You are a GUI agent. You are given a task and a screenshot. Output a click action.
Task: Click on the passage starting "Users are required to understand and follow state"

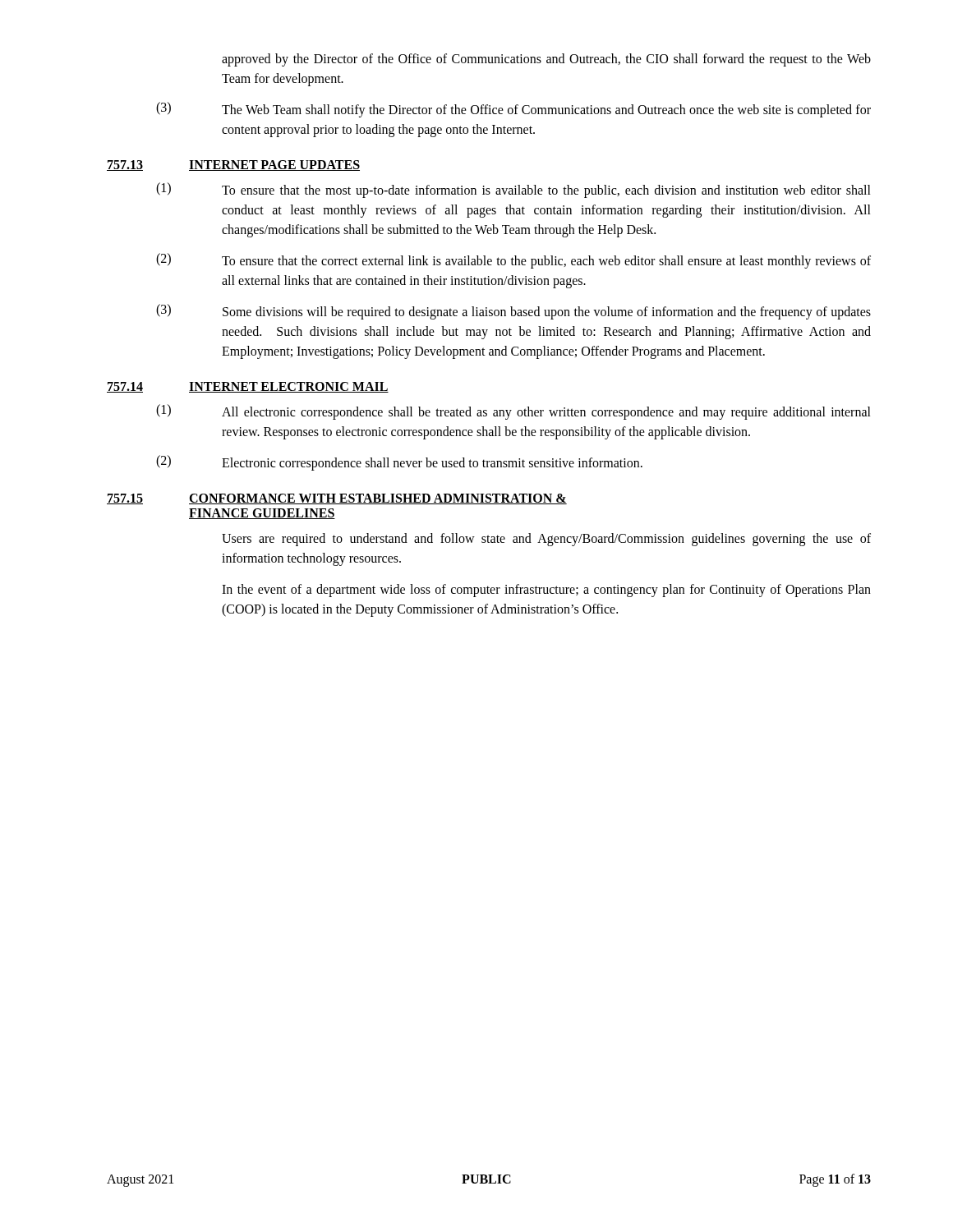[x=546, y=548]
